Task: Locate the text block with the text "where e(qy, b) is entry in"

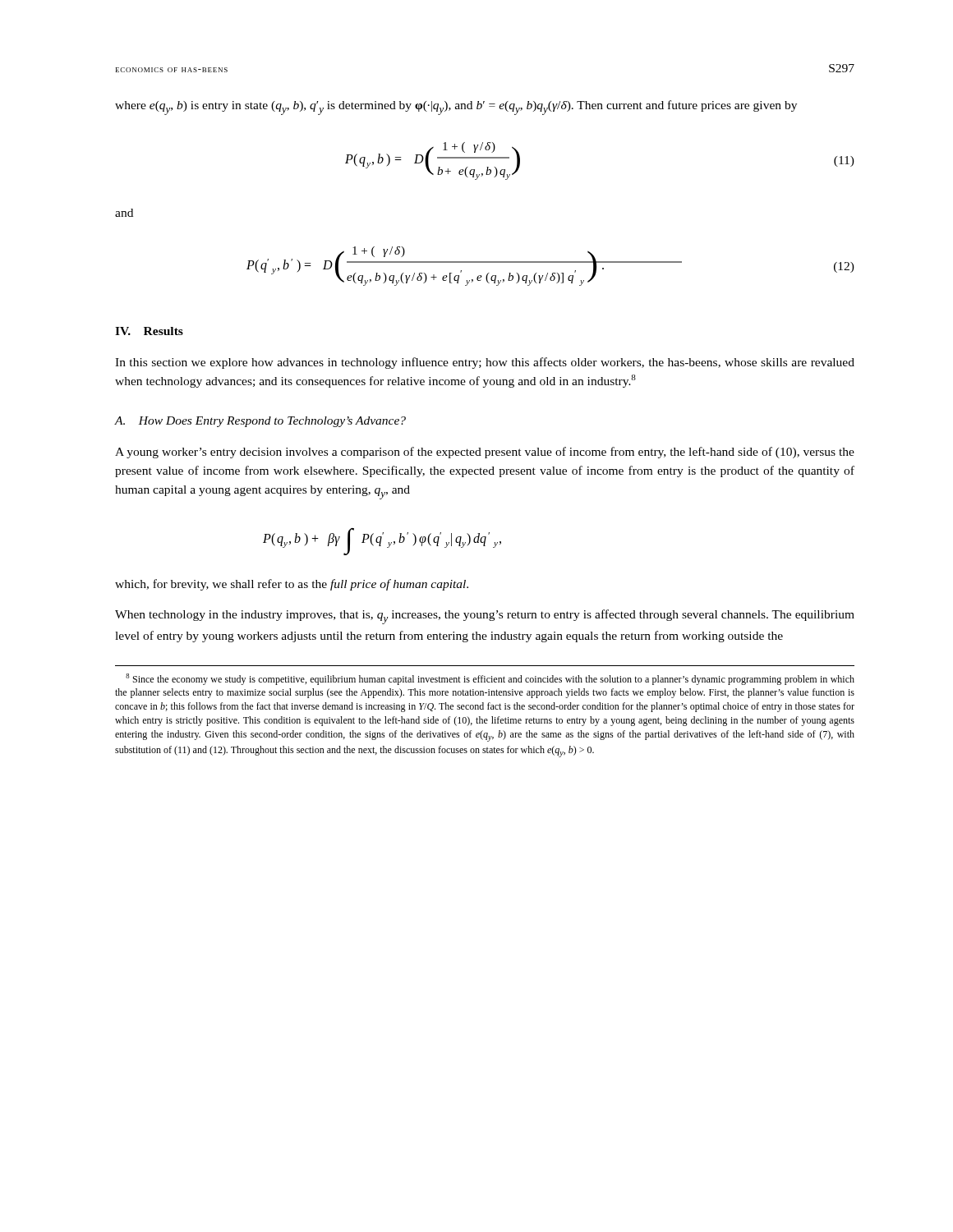Action: (456, 107)
